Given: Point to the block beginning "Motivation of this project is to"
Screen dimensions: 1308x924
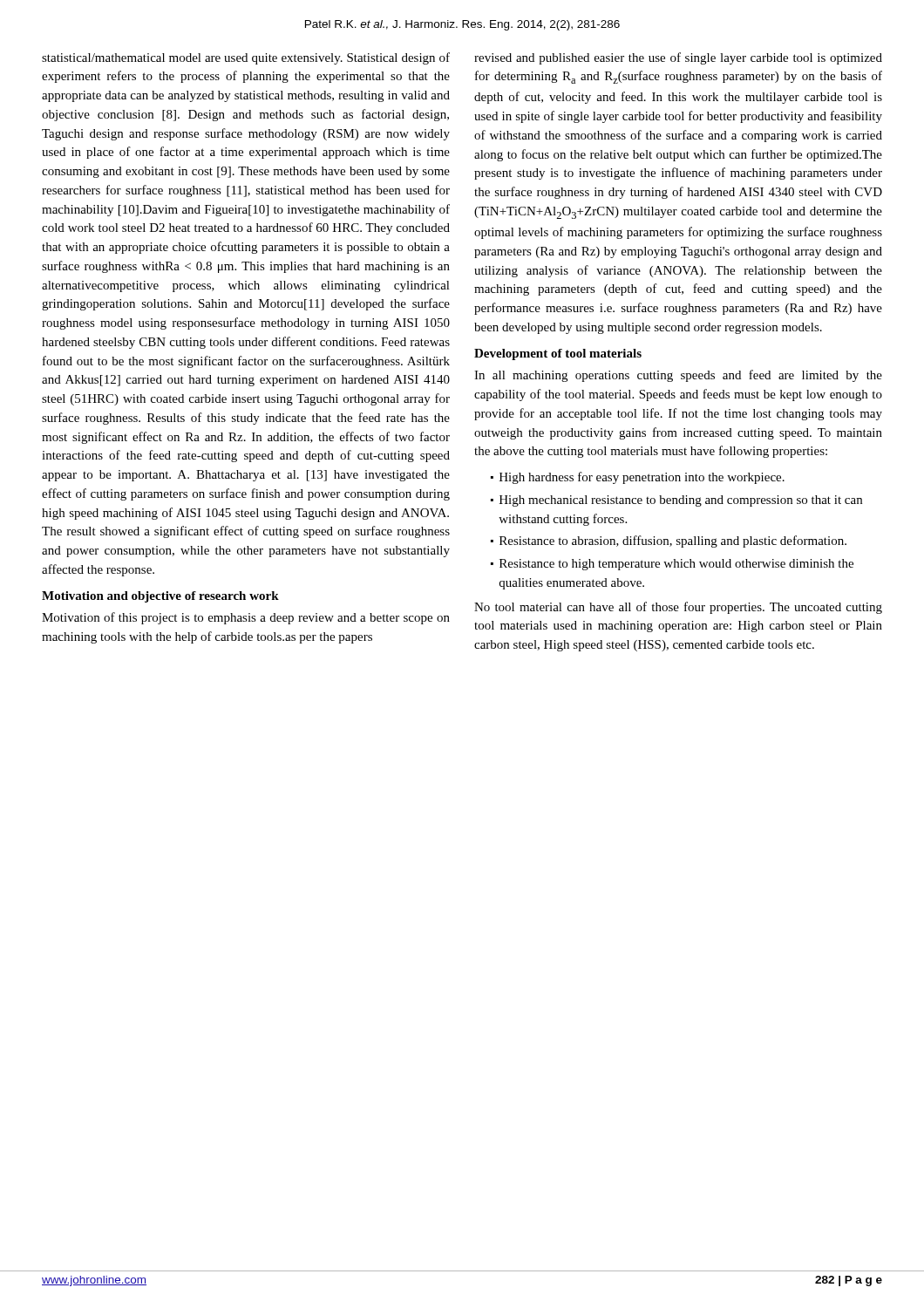Looking at the screenshot, I should coord(246,628).
